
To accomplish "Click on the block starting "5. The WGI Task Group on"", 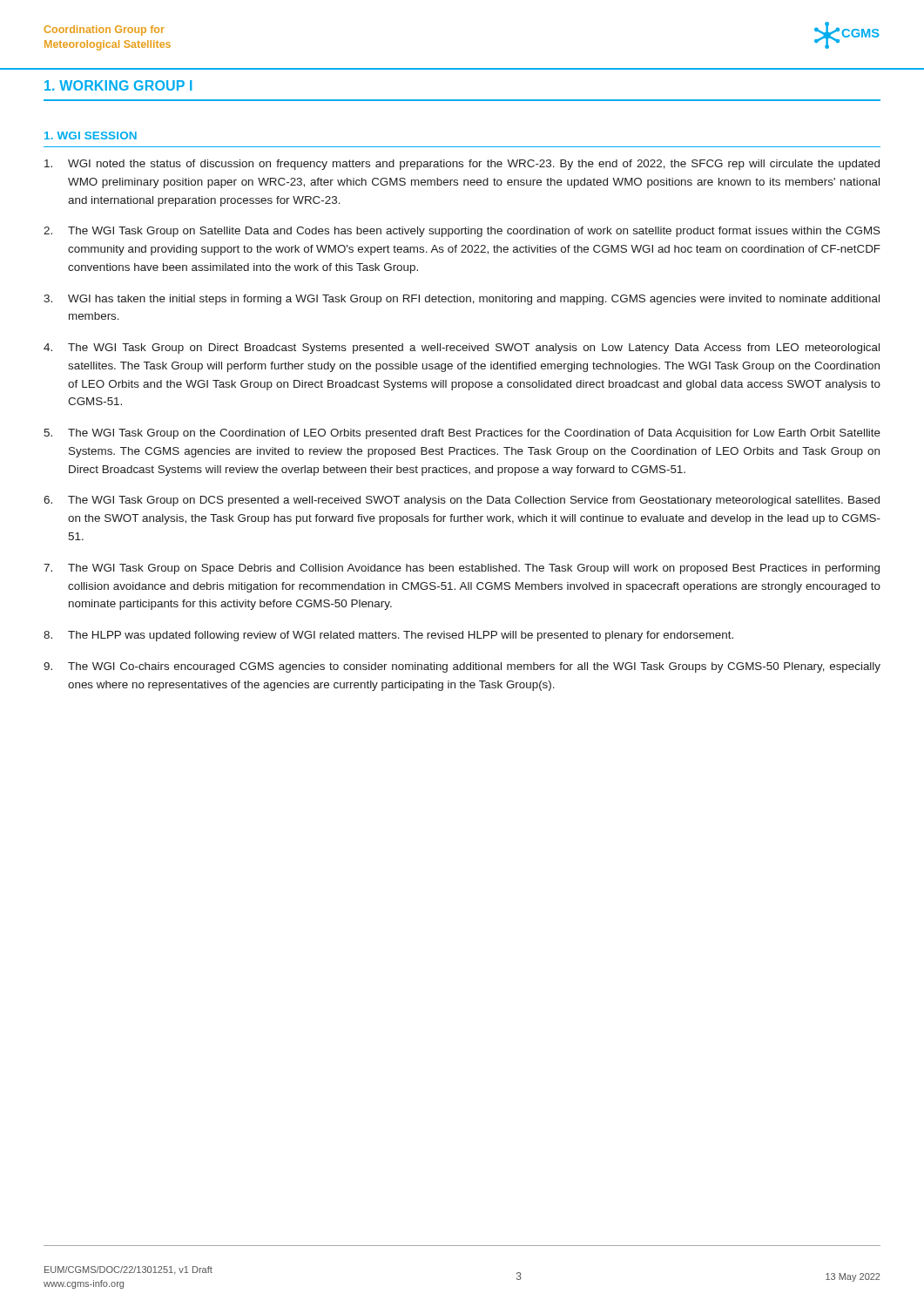I will click(462, 452).
